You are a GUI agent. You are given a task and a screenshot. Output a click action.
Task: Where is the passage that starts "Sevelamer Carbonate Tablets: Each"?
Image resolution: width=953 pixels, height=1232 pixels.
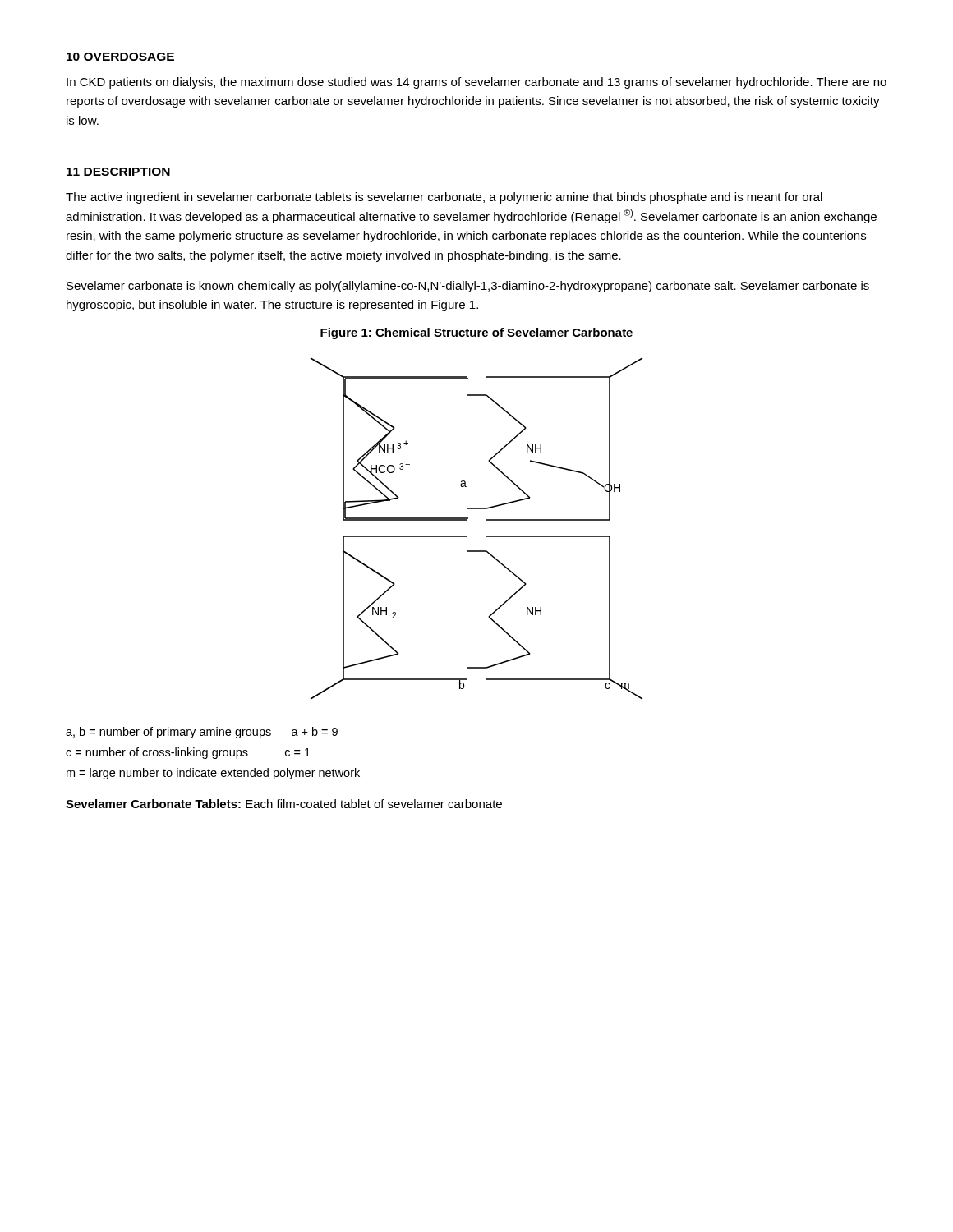click(284, 804)
